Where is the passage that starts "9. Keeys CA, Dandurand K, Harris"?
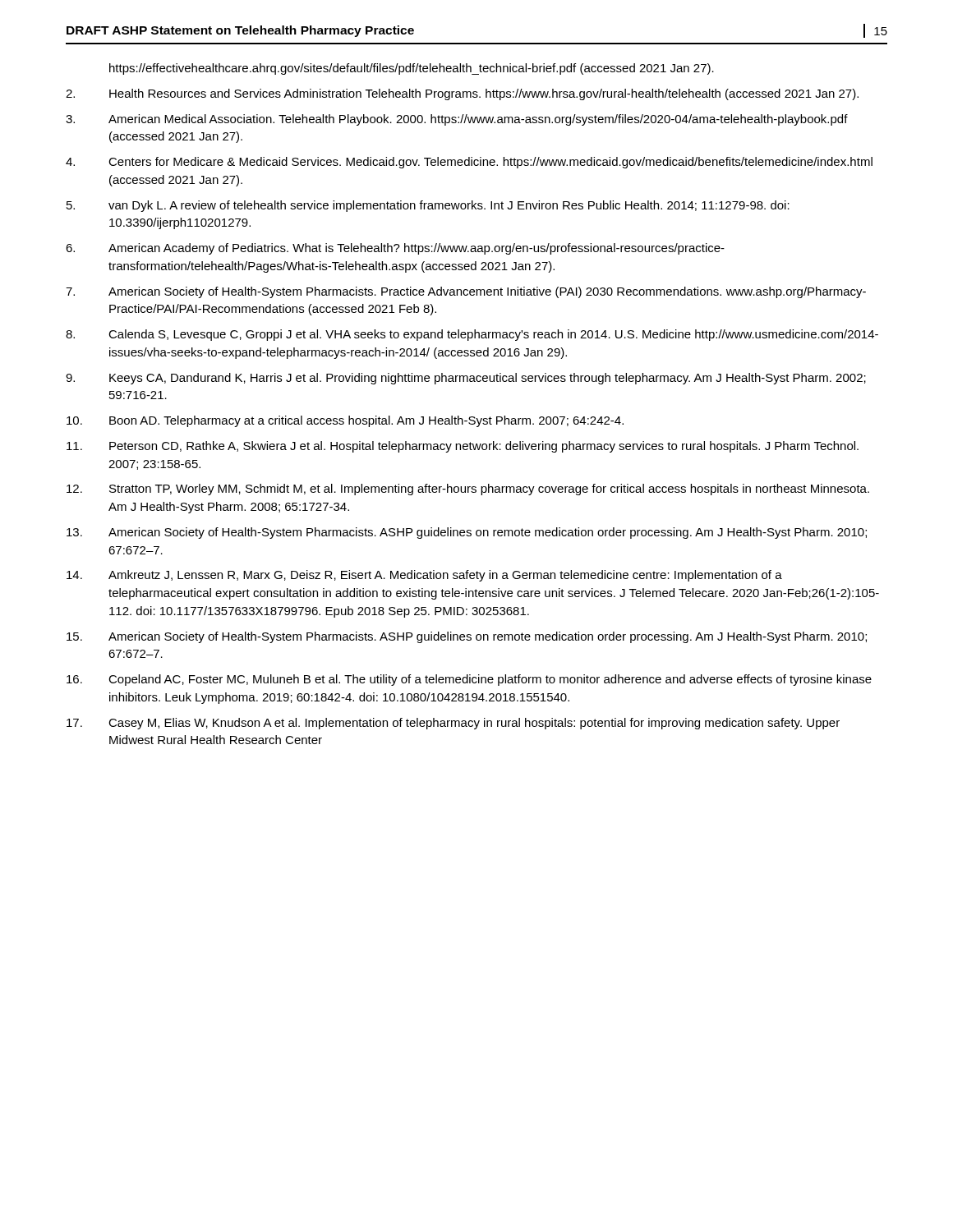The image size is (953, 1232). 476,386
